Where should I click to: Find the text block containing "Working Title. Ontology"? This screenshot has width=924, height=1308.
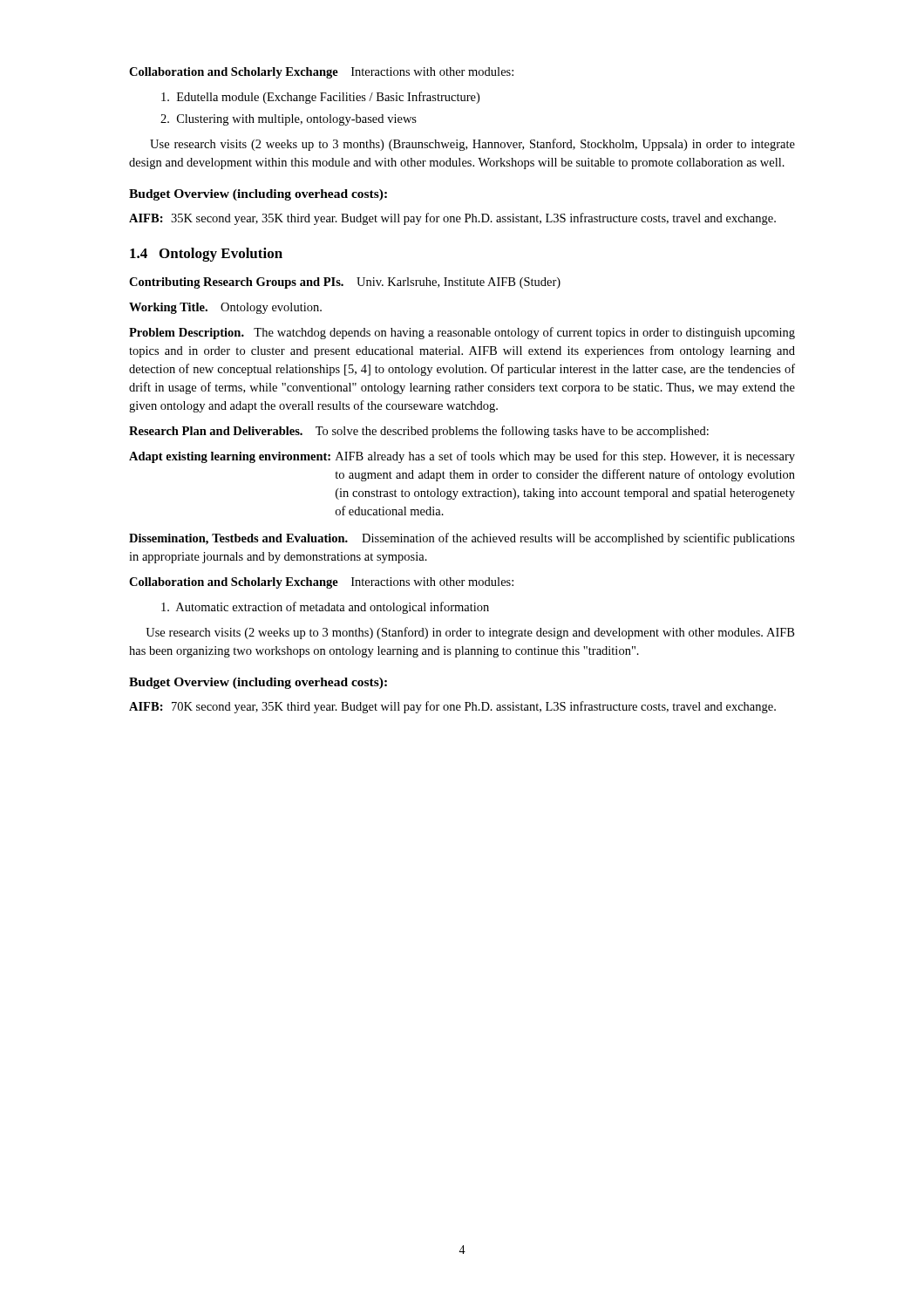(x=226, y=307)
